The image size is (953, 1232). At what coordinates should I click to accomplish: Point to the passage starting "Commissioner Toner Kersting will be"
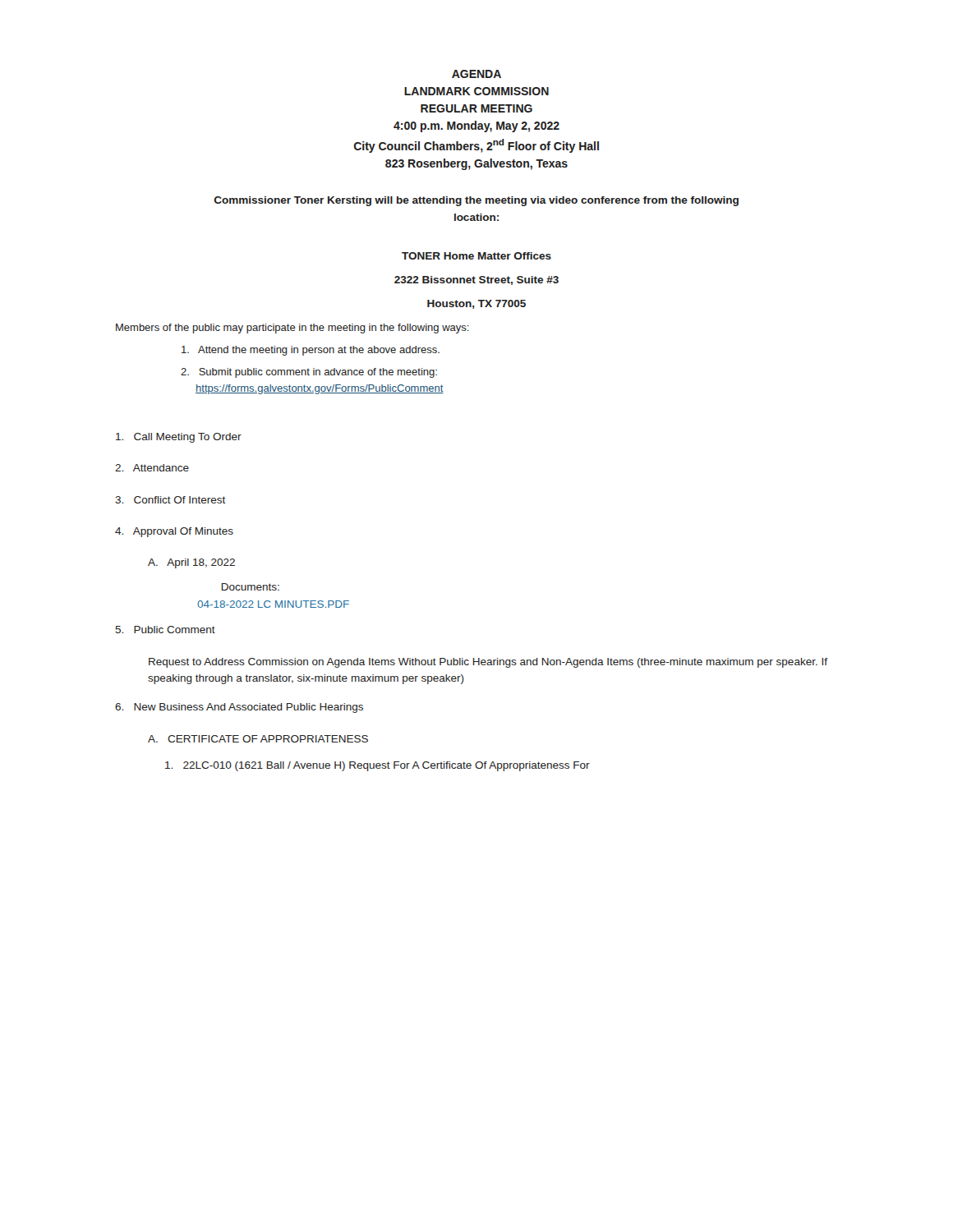tap(476, 208)
